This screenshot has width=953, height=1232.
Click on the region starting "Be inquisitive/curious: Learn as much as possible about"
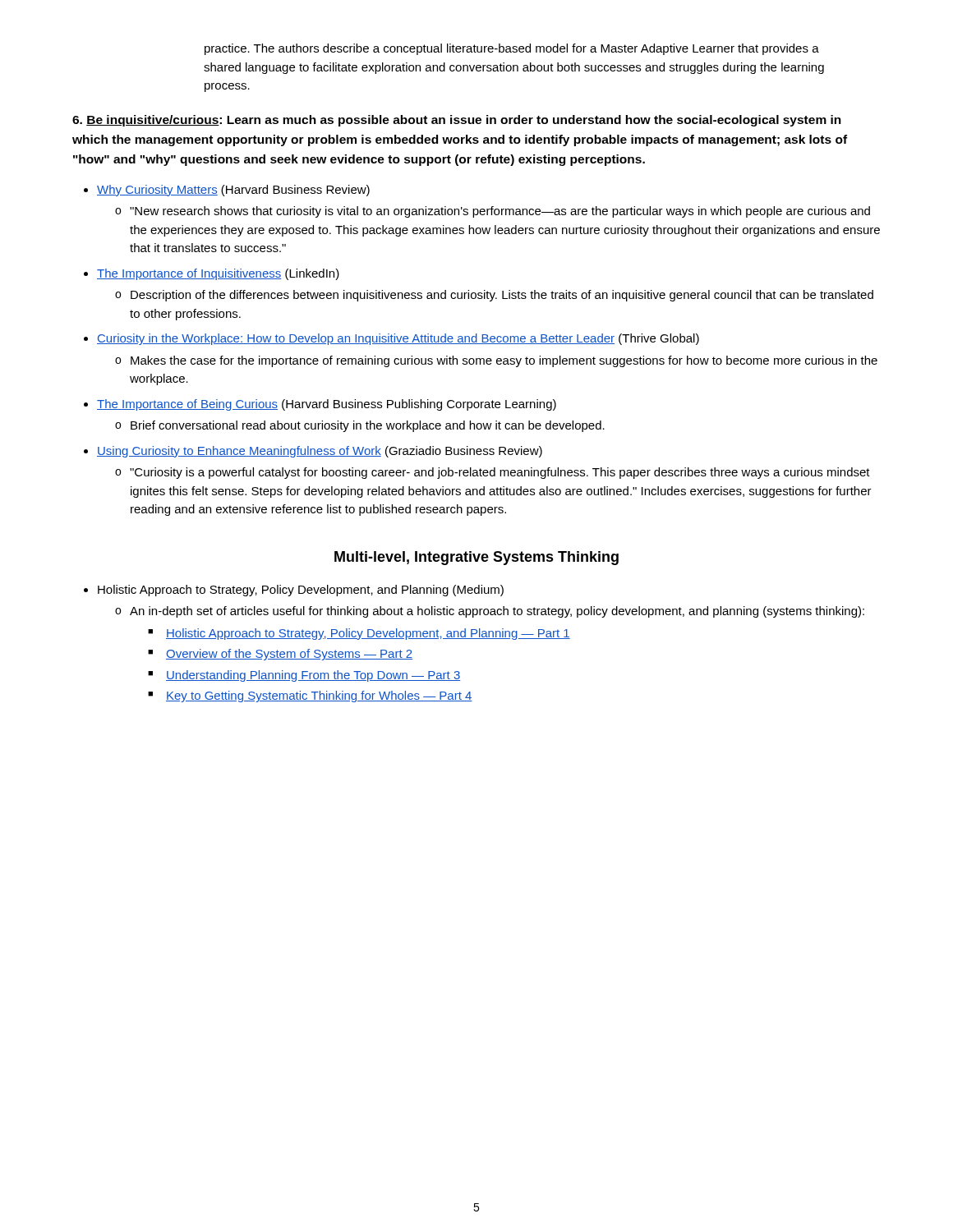460,139
